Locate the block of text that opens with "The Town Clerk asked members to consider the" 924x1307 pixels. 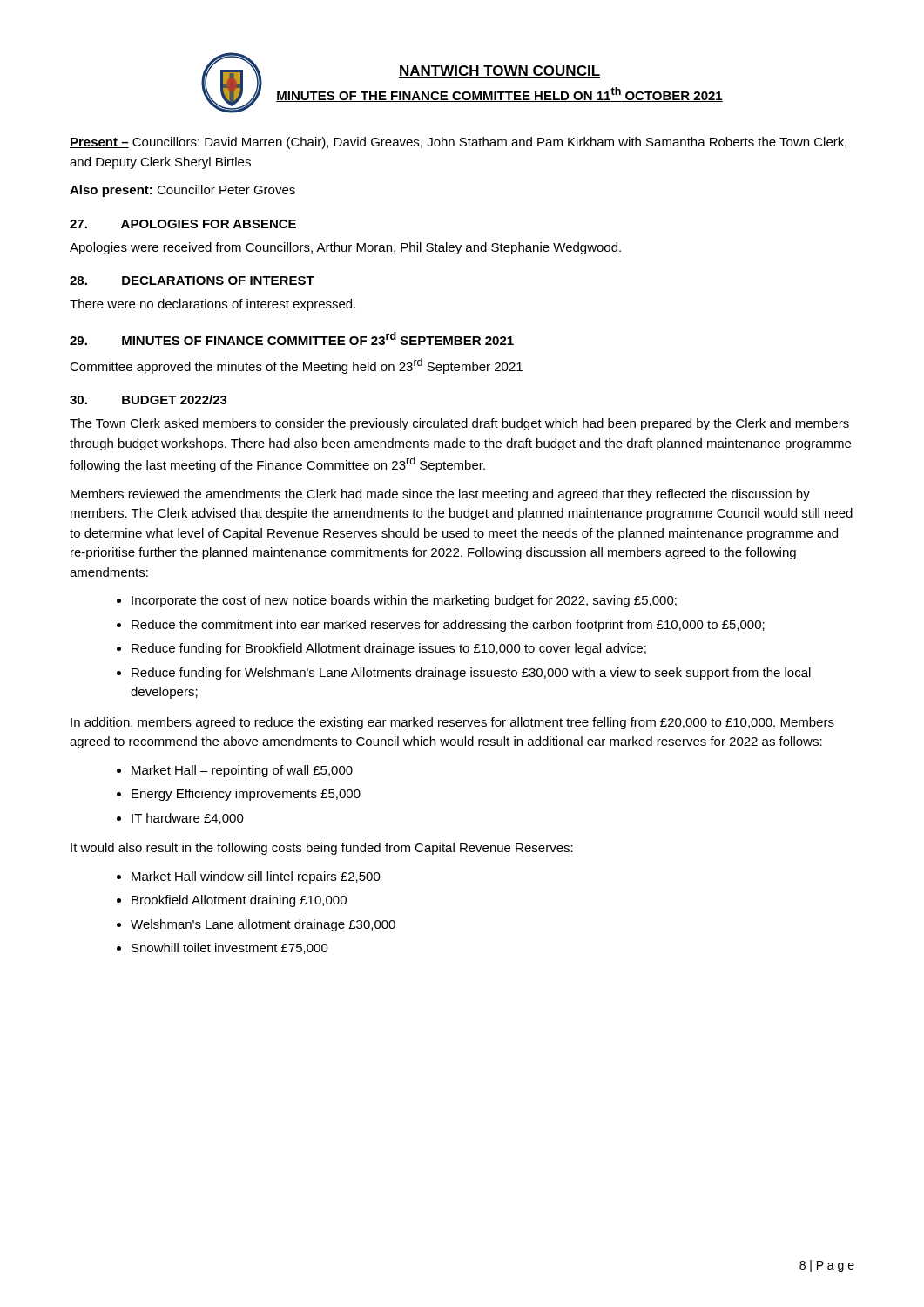tap(461, 444)
